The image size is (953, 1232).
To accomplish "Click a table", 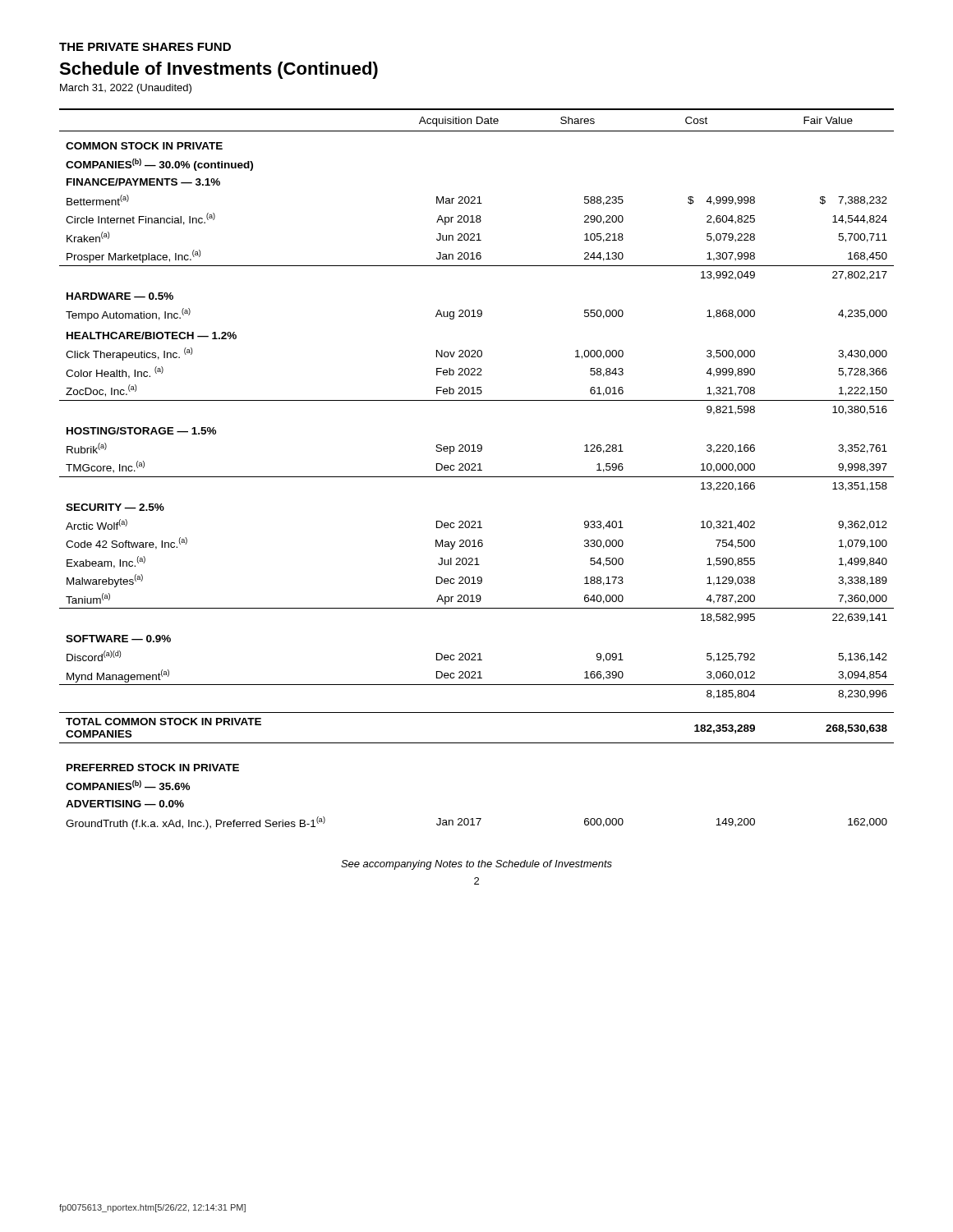I will pos(476,470).
